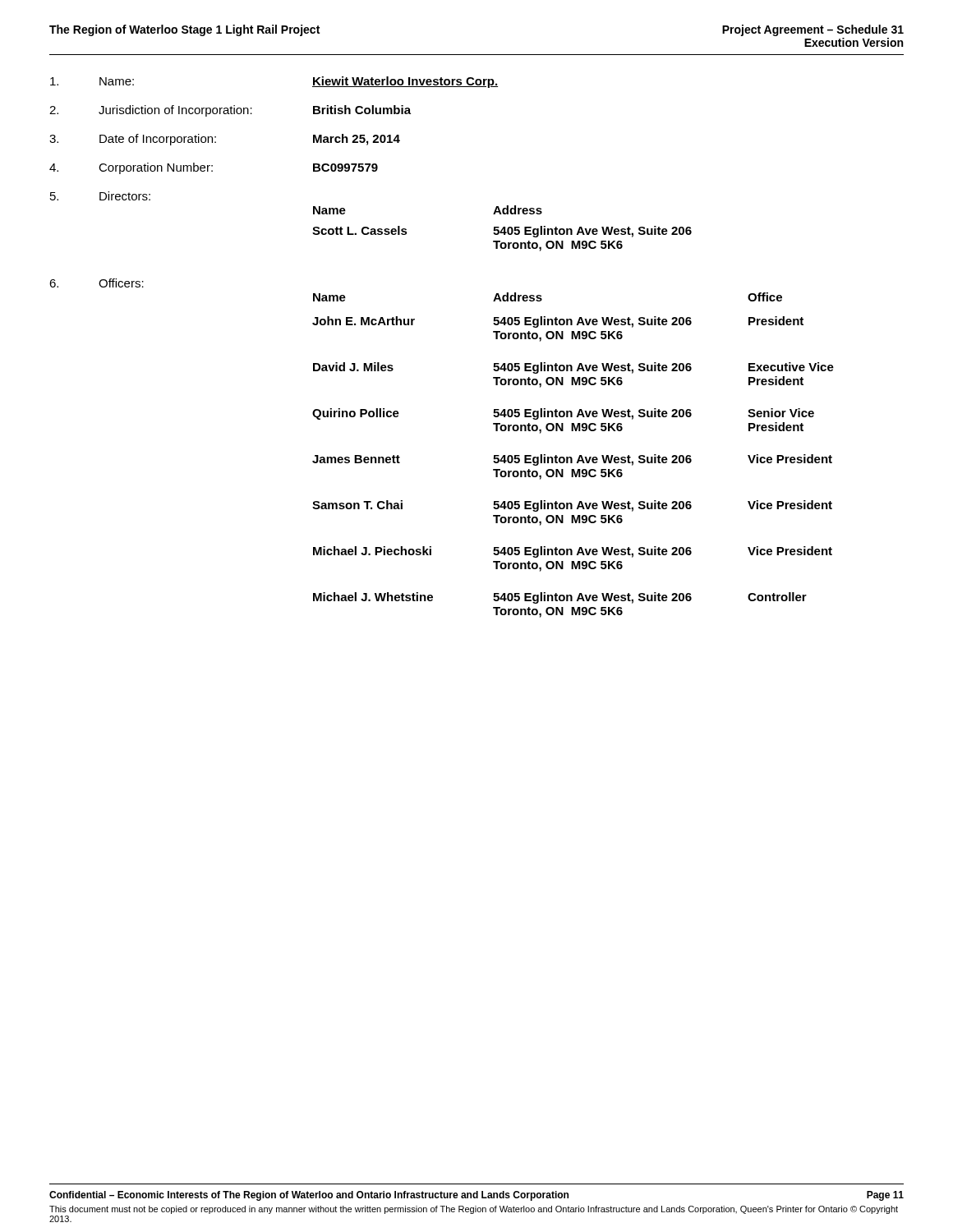Locate the list item that reads "Name Address Office John E. McArthur 5405"
Image resolution: width=953 pixels, height=1232 pixels.
click(x=608, y=454)
